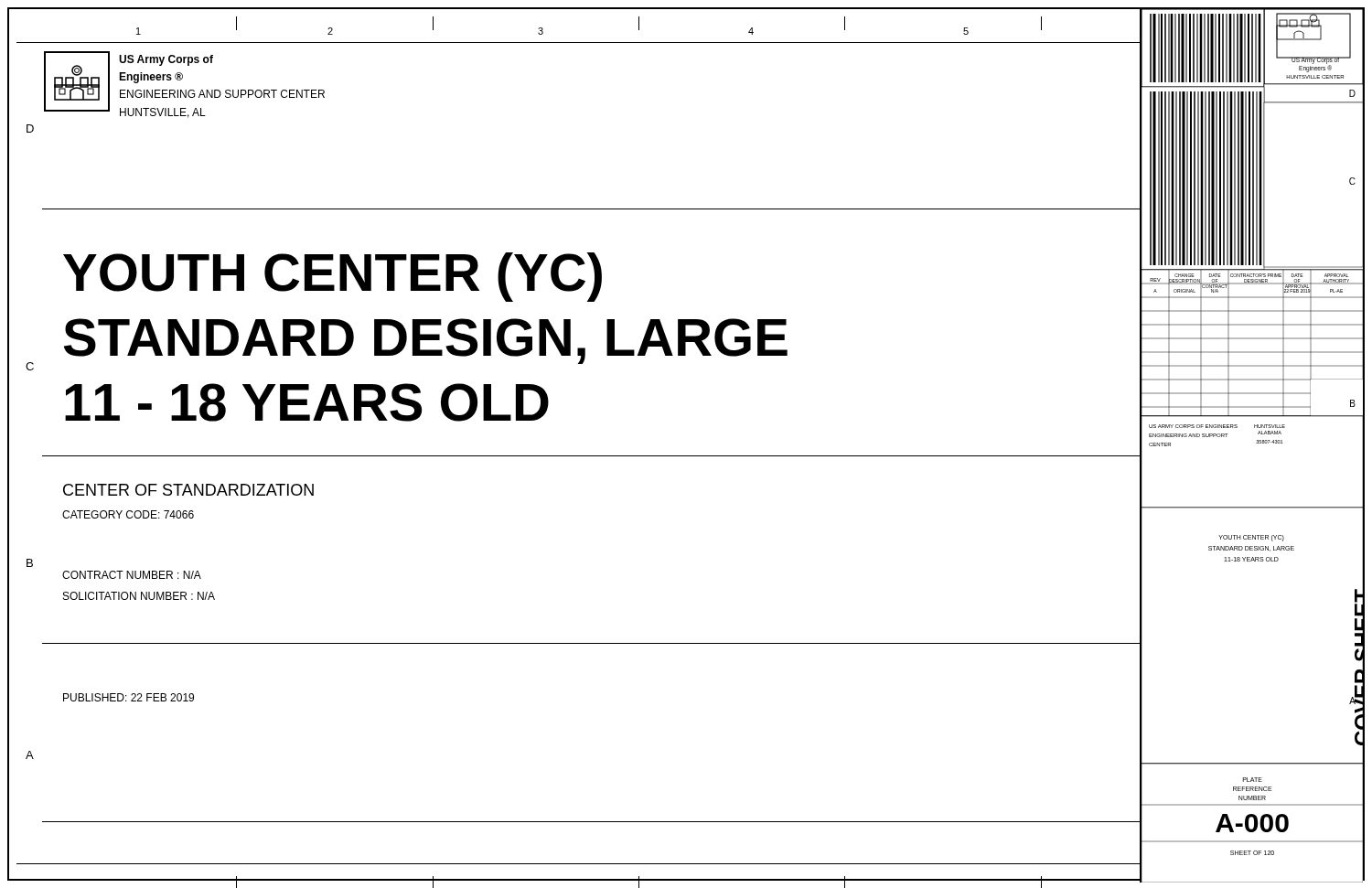Locate the schematic
This screenshot has width=1372, height=888.
(1251, 446)
